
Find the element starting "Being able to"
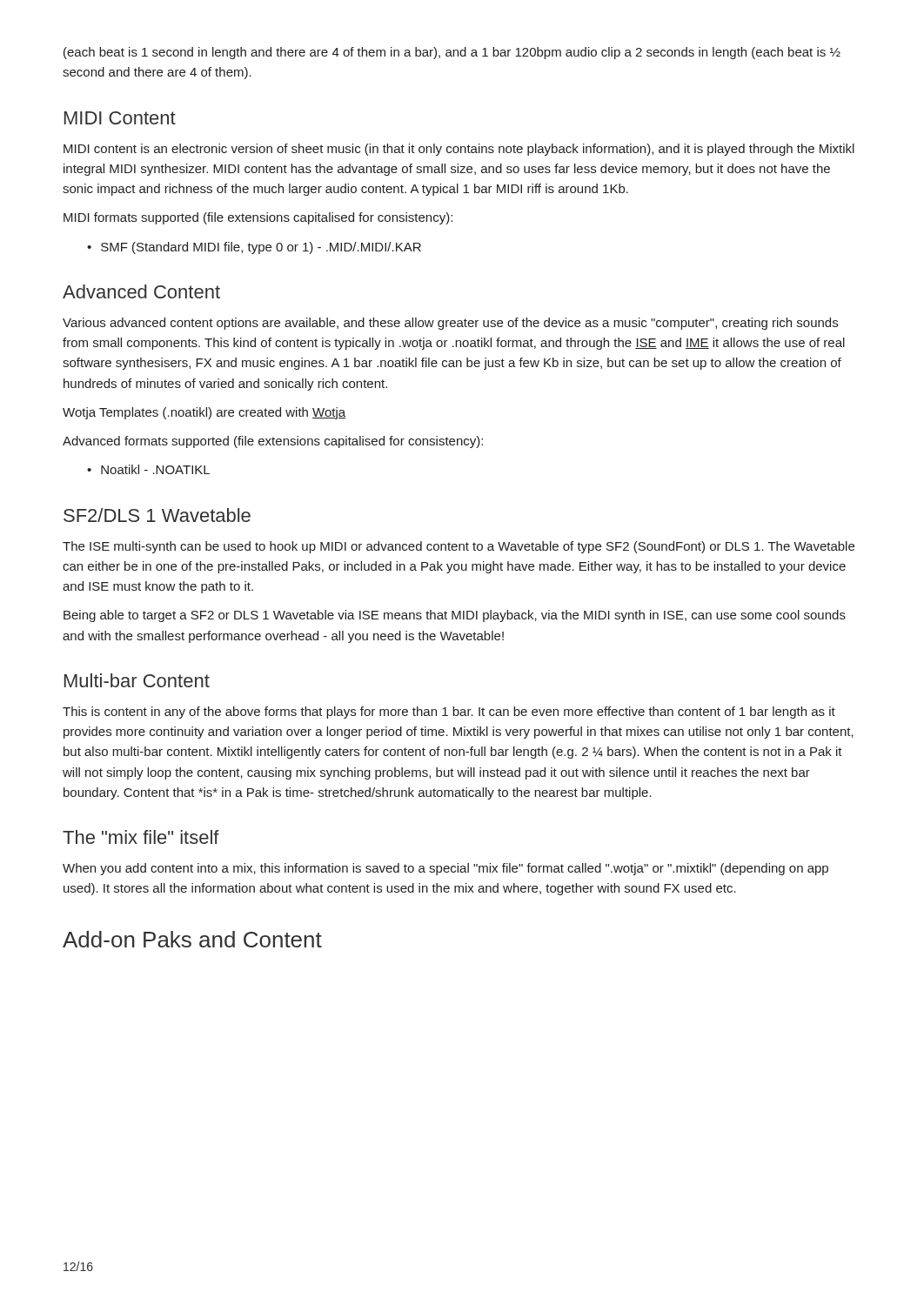[x=454, y=625]
